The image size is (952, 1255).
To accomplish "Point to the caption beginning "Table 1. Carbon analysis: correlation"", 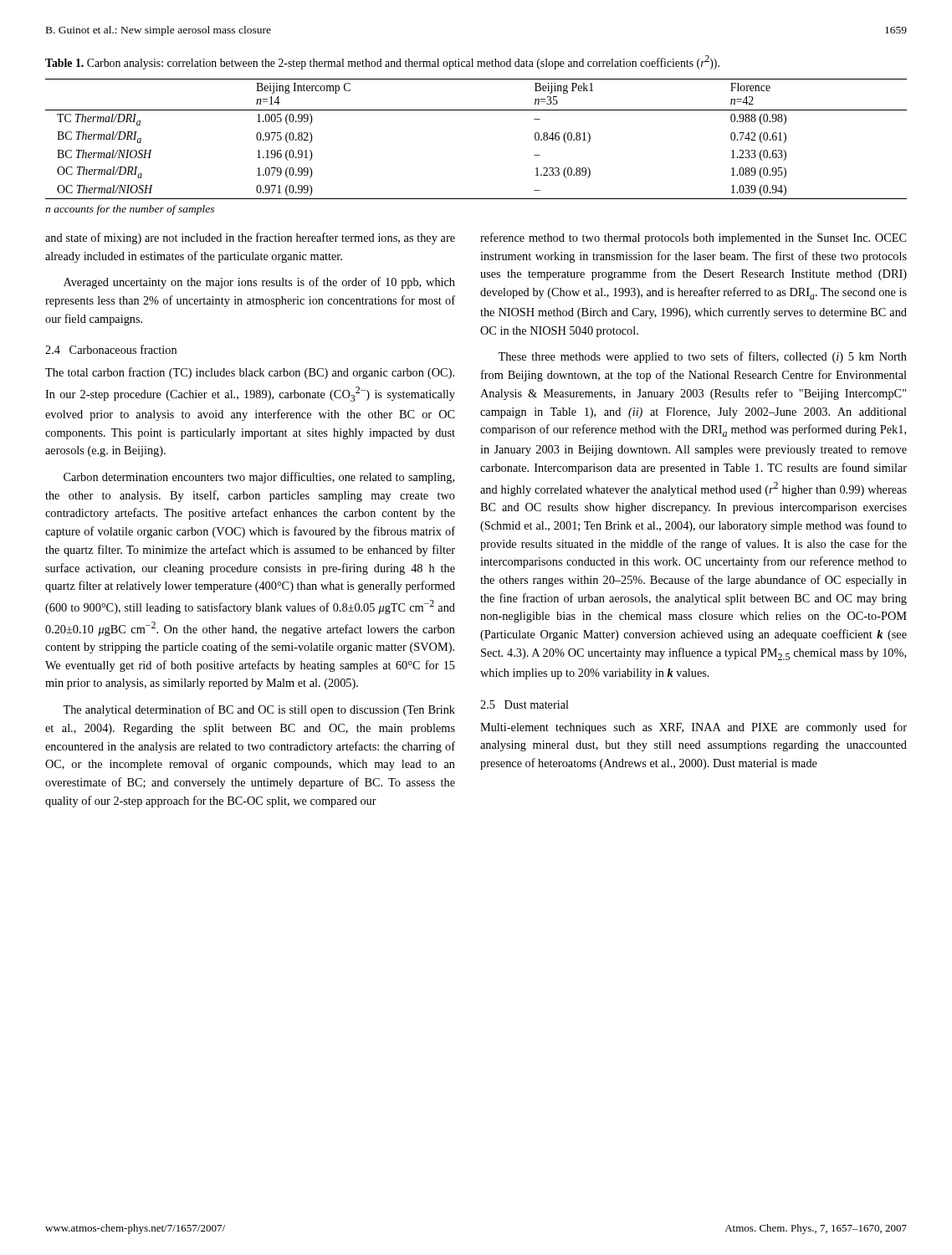I will 383,61.
